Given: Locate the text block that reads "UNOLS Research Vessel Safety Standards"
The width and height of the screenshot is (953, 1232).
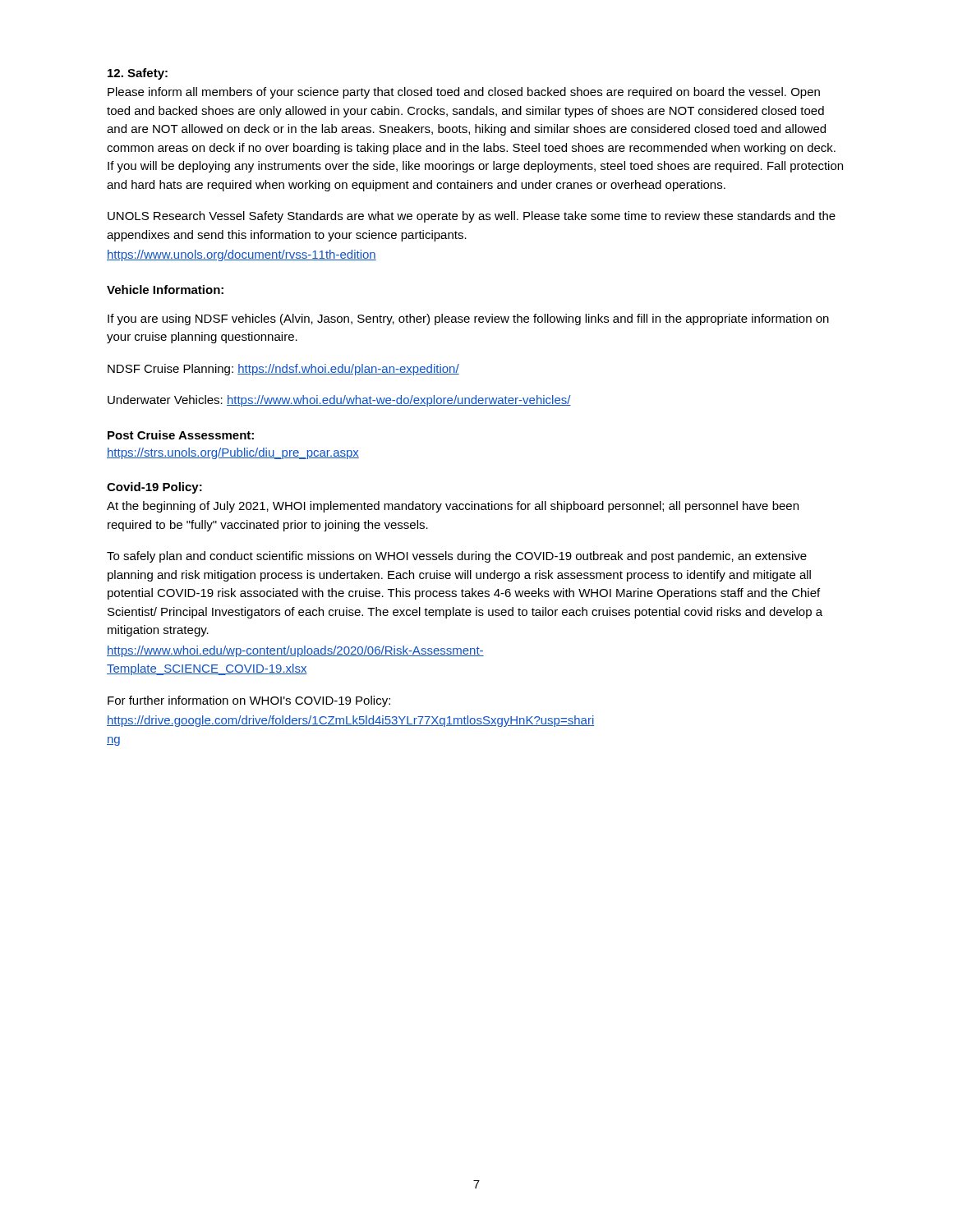Looking at the screenshot, I should click(x=471, y=225).
